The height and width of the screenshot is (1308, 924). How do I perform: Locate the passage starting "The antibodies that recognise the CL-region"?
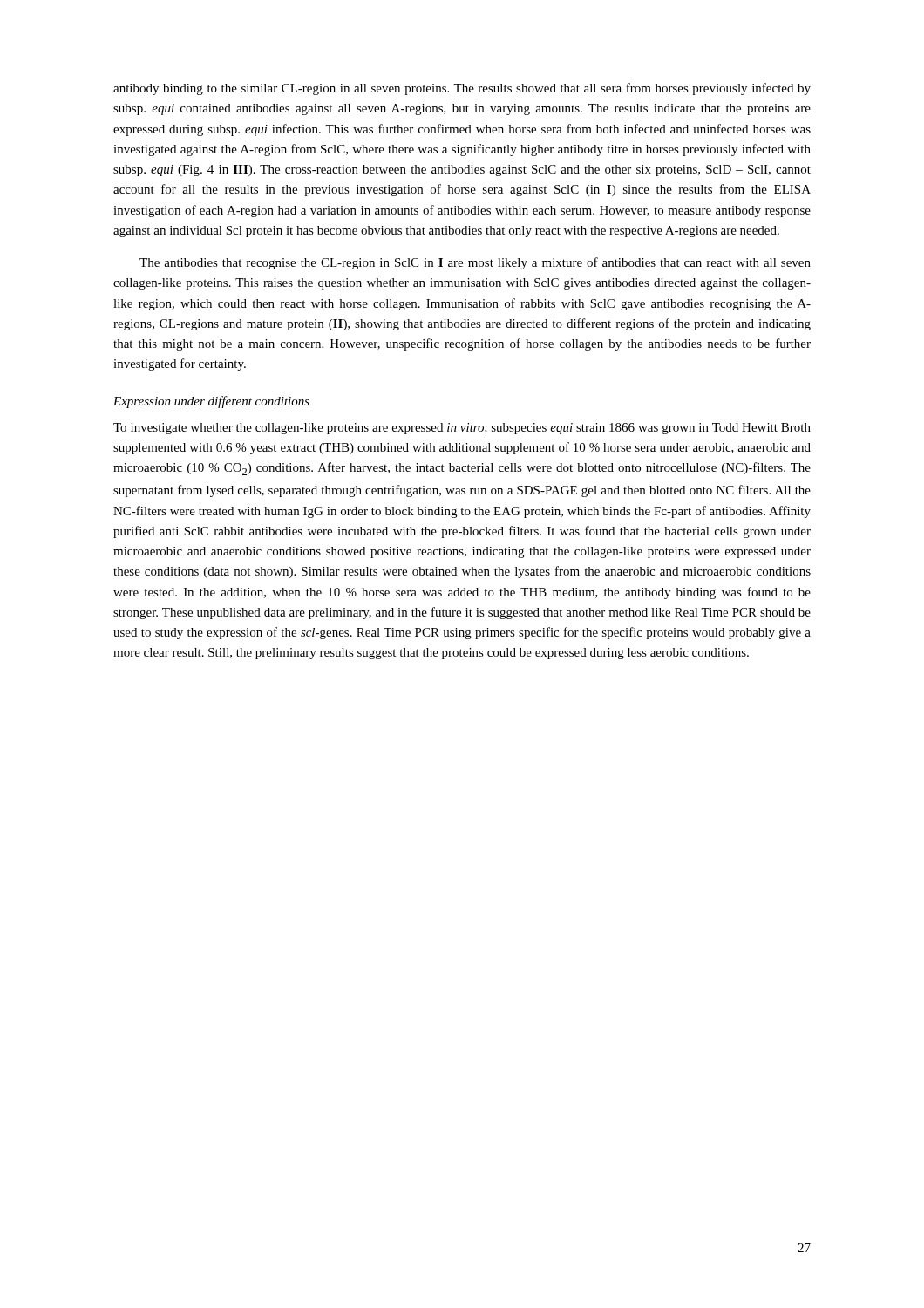462,314
